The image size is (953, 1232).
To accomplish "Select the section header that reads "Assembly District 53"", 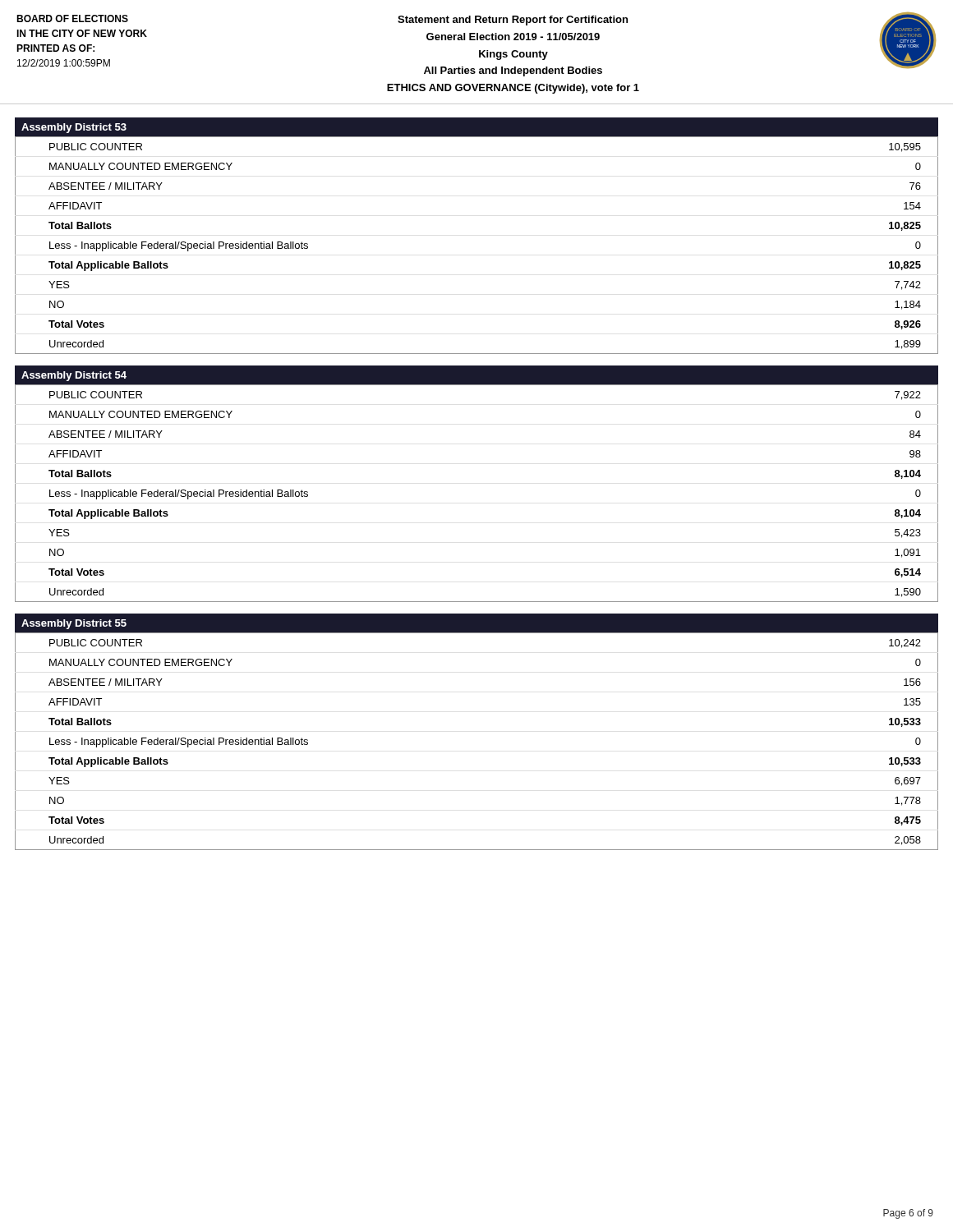I will tap(74, 127).
